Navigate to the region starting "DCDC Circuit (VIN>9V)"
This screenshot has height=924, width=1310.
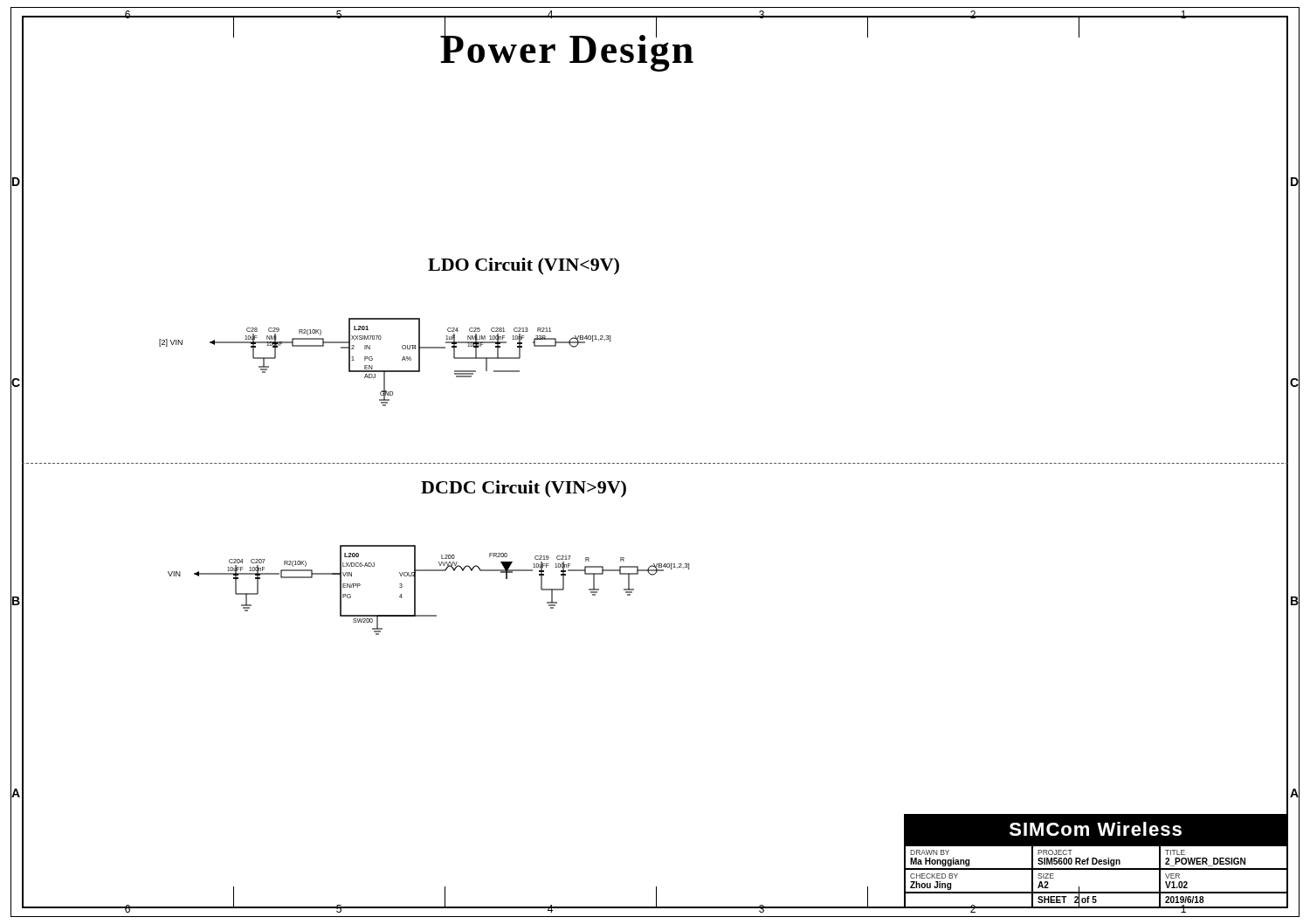[x=524, y=487]
